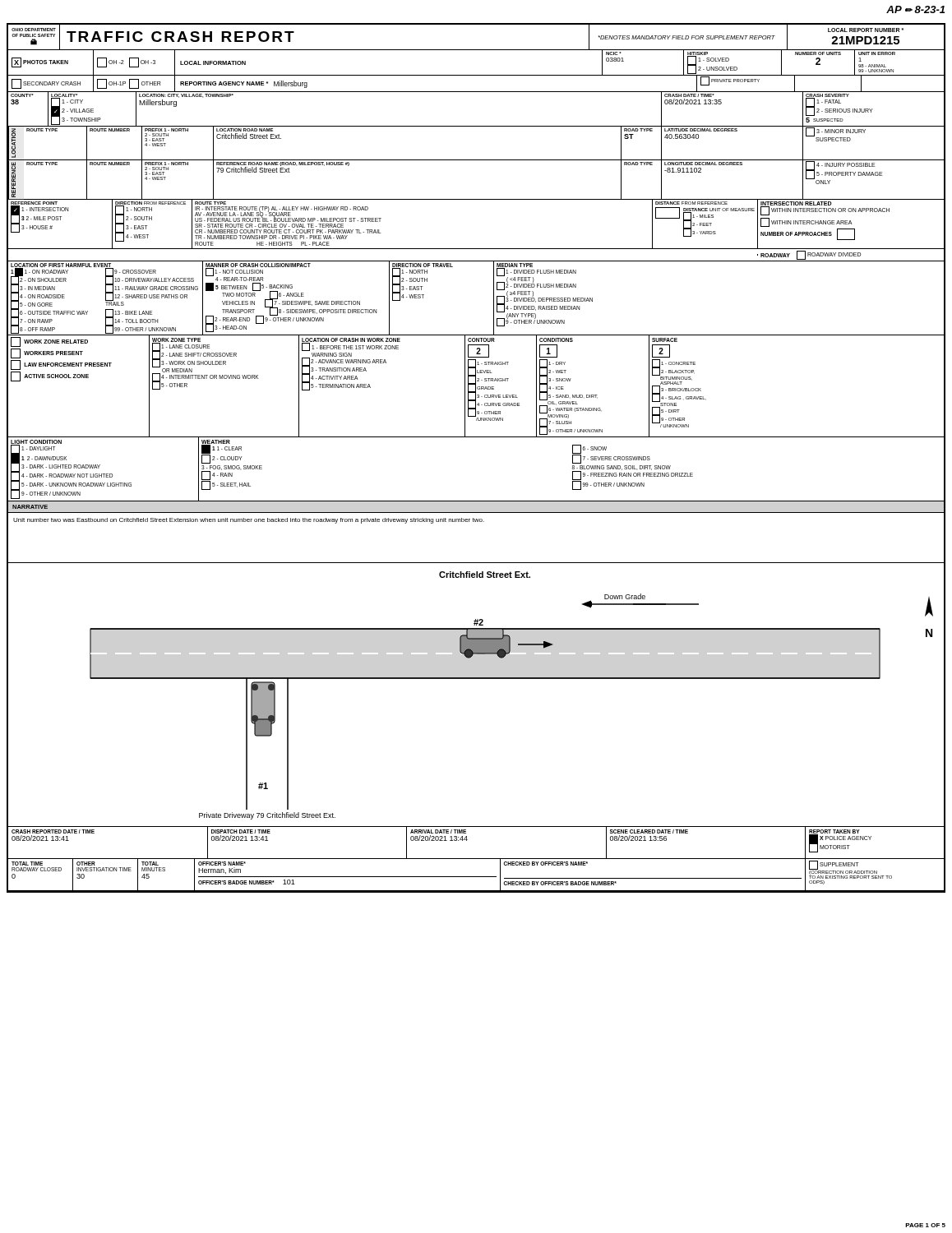Click on the table containing "LOCATION ROUTE TYPE ROUTE"
The image size is (952, 1233).
476,143
